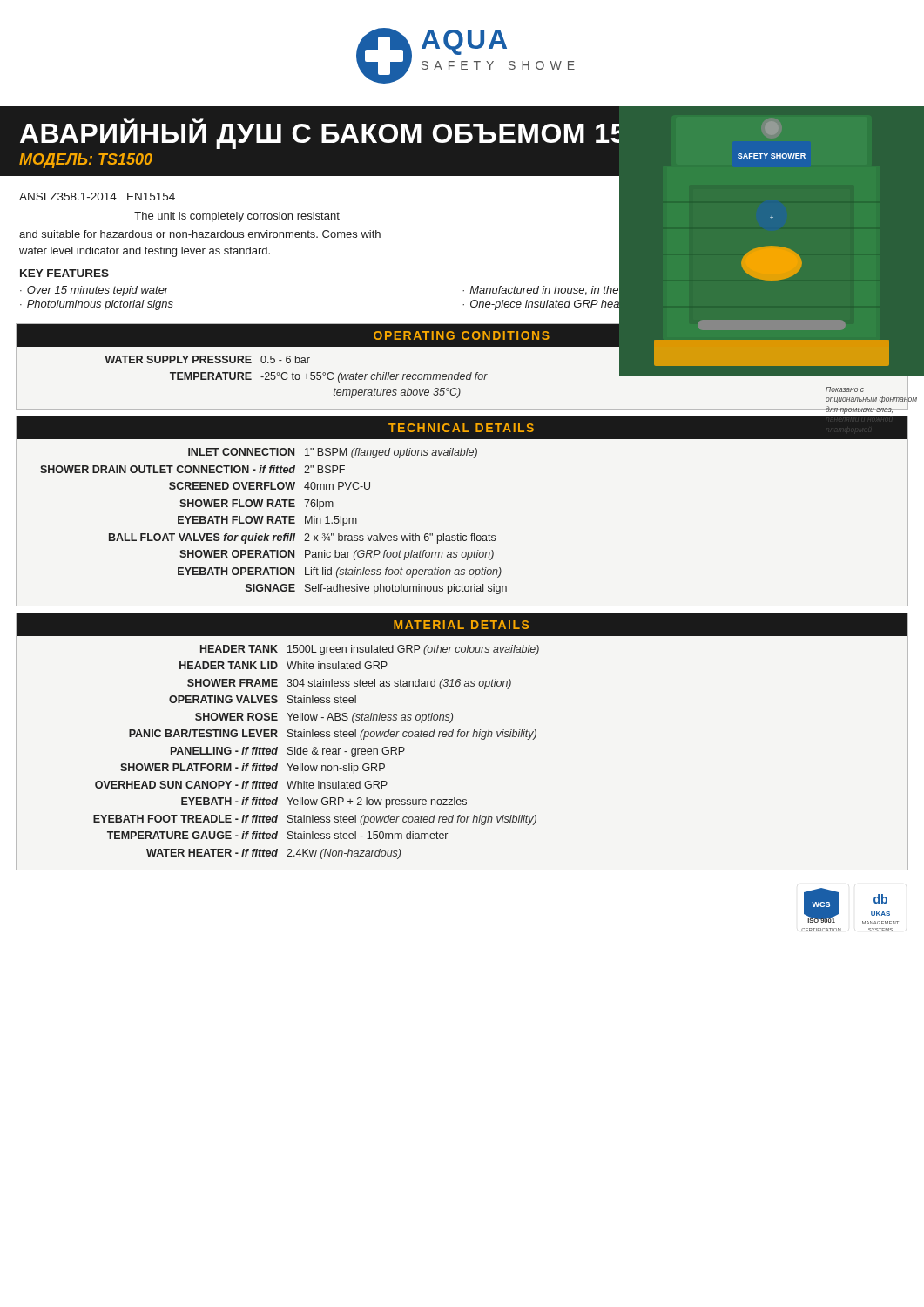The image size is (924, 1307).
Task: Click on the table containing "INLET CONNECTION 1""
Action: click(462, 521)
